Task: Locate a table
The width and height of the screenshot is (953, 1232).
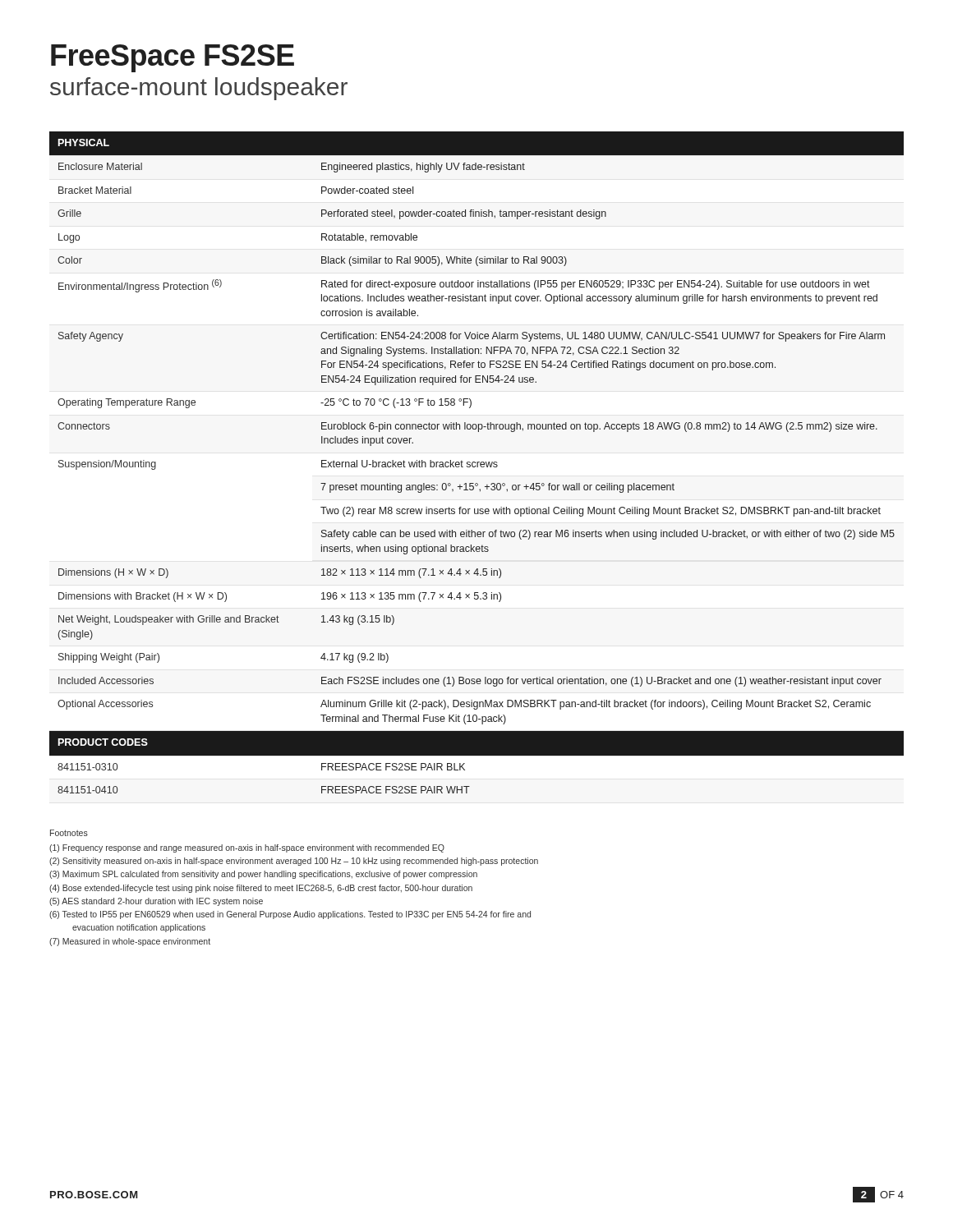Action: point(476,467)
